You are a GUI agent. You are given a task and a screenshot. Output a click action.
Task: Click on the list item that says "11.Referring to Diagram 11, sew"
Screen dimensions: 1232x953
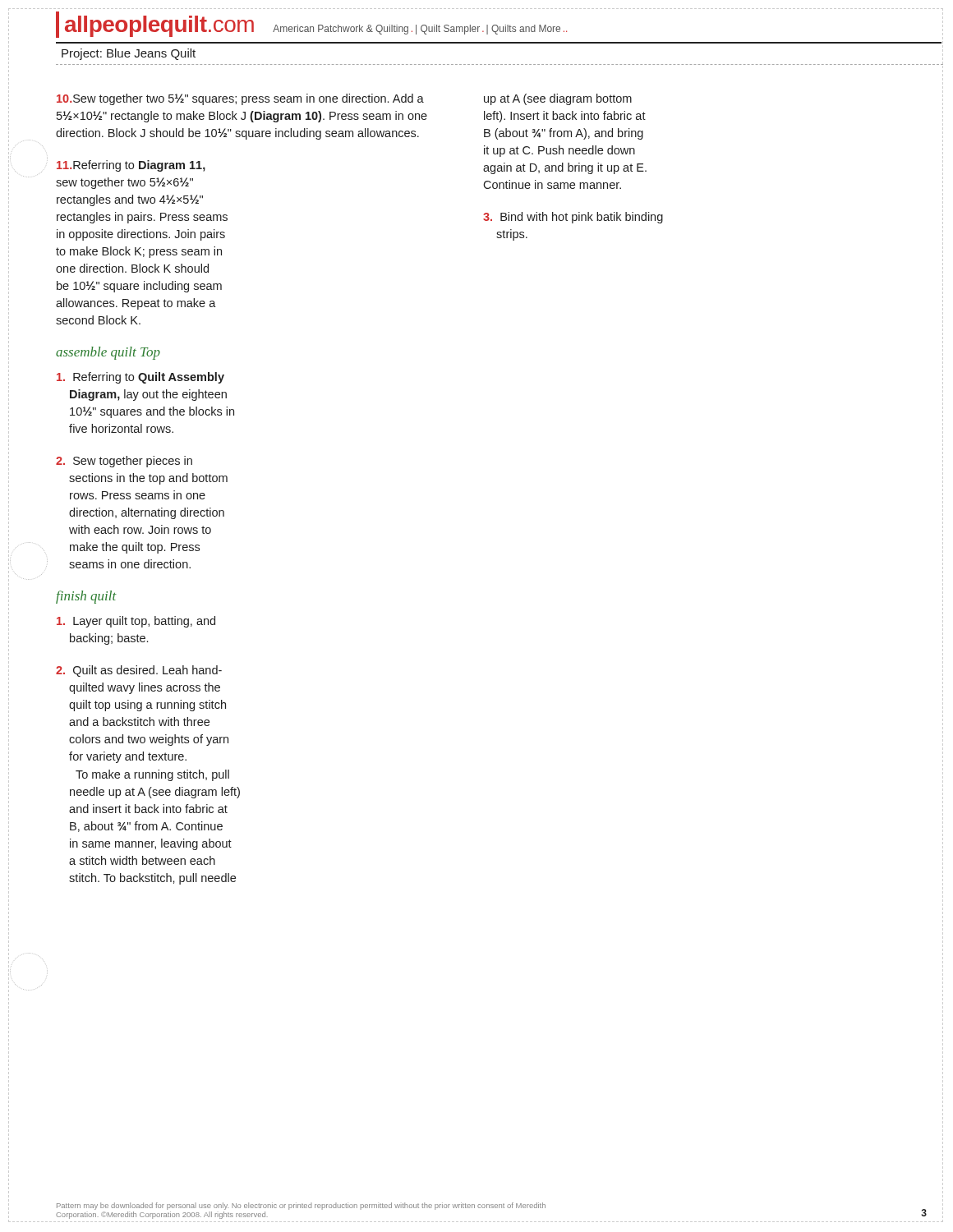click(142, 243)
